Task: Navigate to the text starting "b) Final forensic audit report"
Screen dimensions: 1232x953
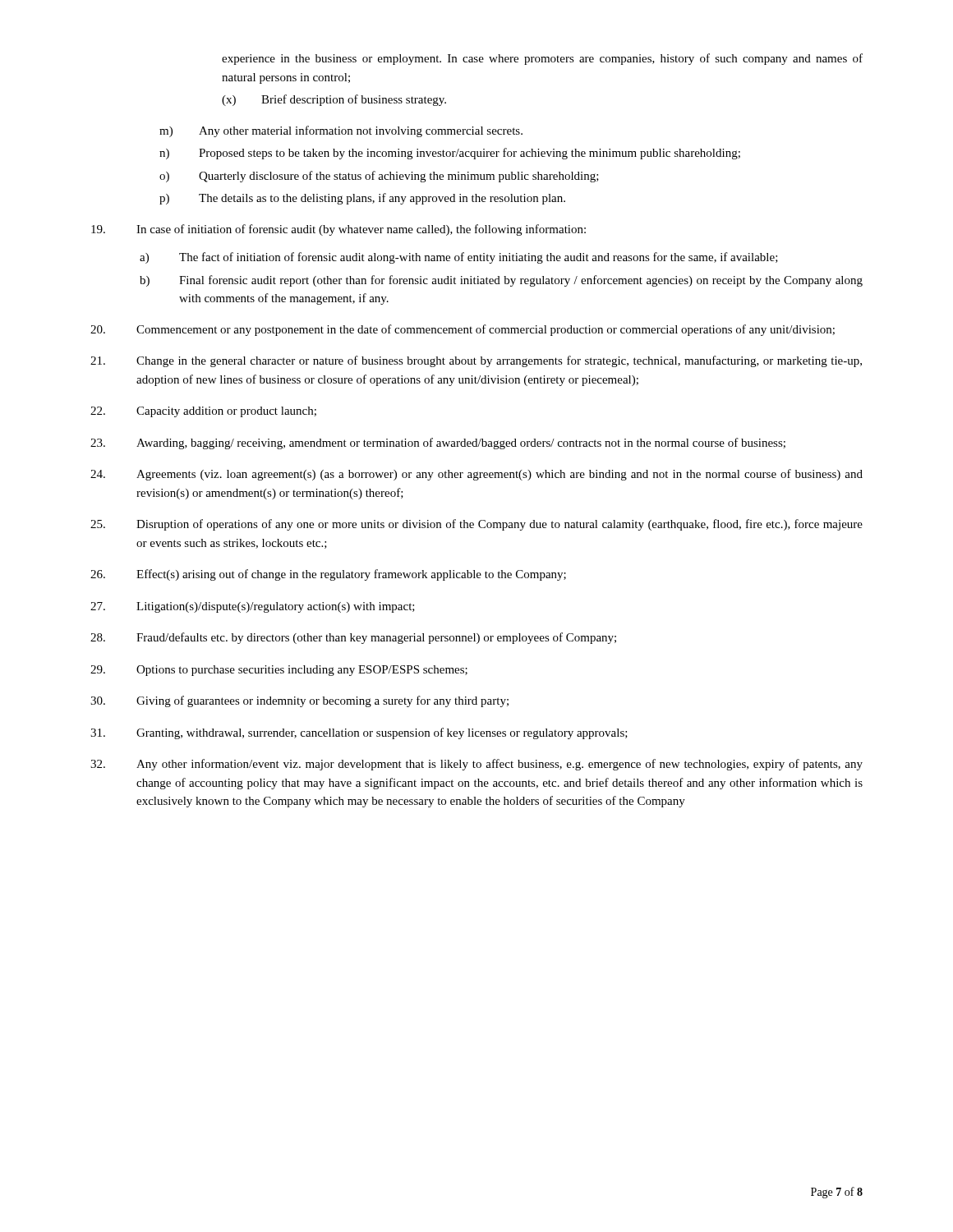Action: tap(501, 289)
